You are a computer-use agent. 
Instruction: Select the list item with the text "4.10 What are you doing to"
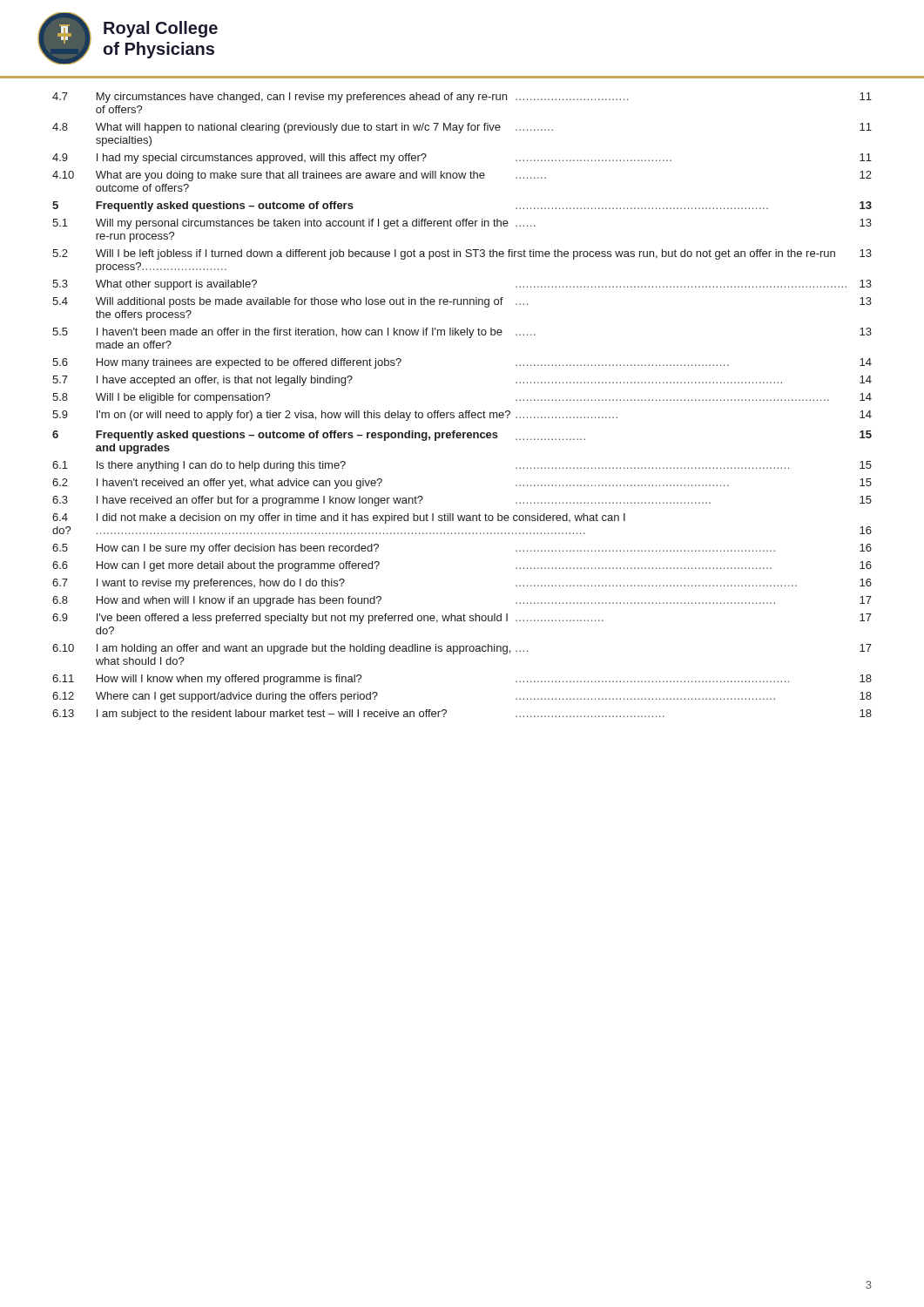pyautogui.click(x=462, y=181)
